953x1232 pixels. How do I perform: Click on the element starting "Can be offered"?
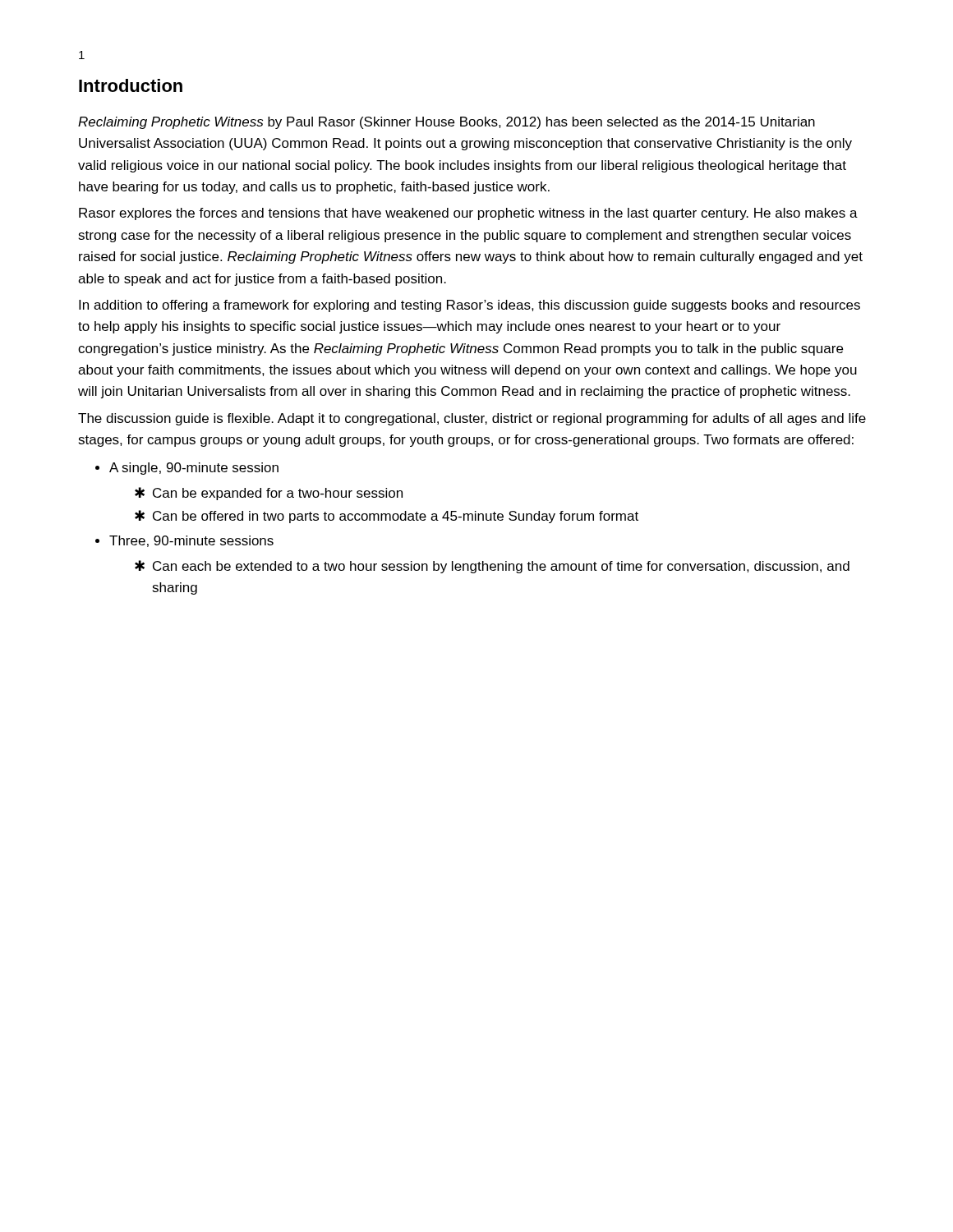pos(395,516)
